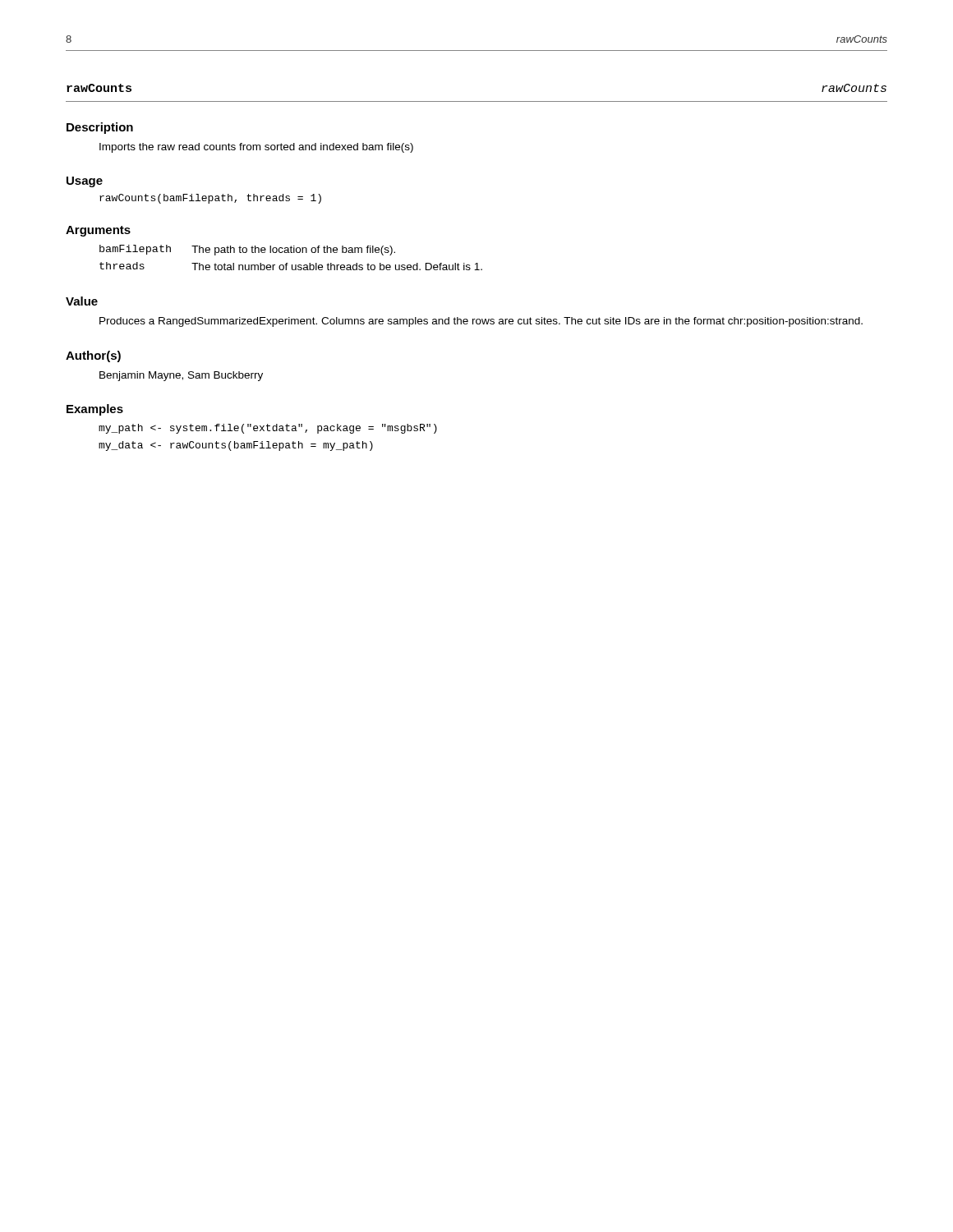The width and height of the screenshot is (953, 1232).
Task: Click on the region starting "Benjamin Mayne, Sam Buckberry"
Action: (181, 375)
